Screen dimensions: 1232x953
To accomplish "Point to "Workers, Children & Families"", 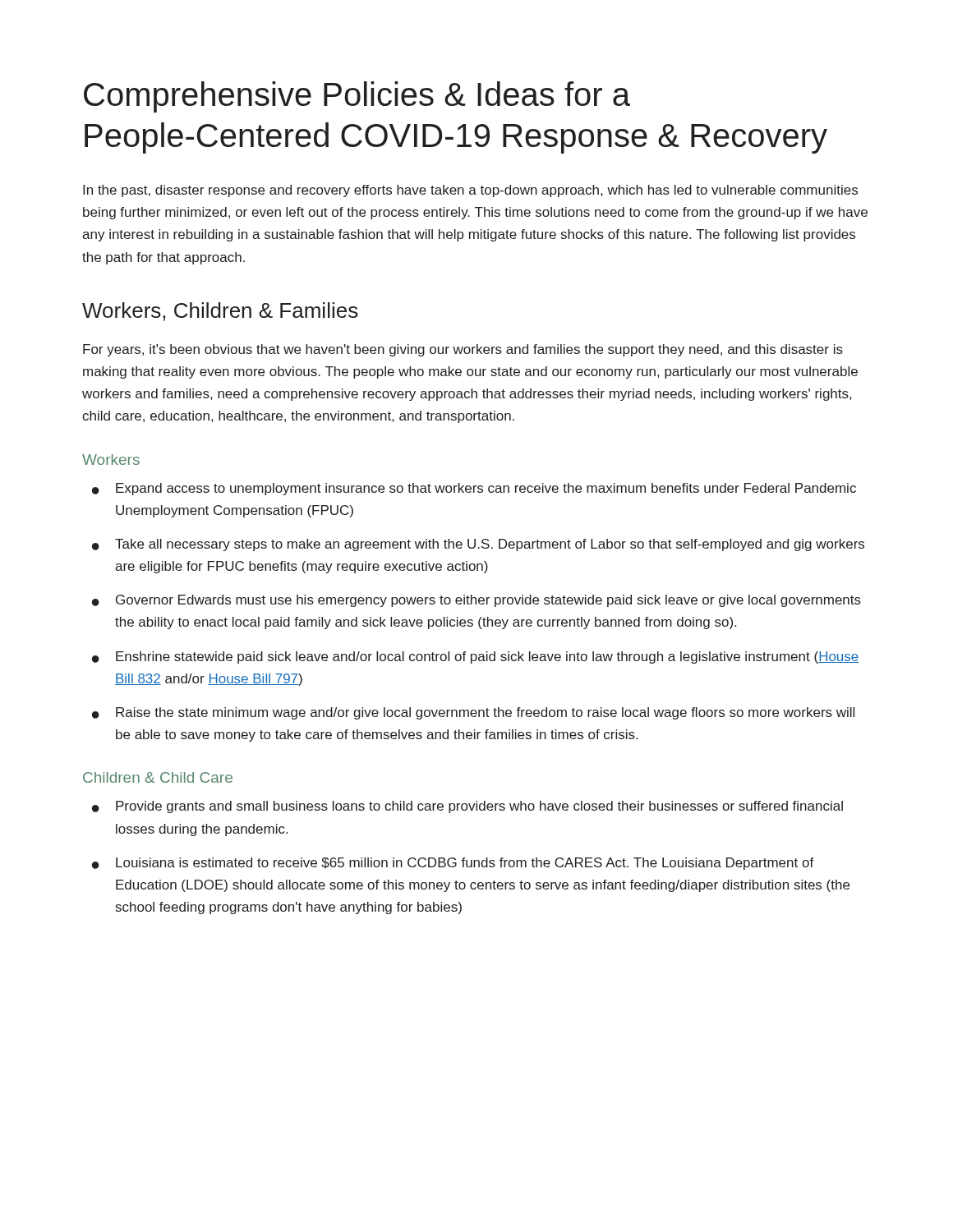I will 220,310.
